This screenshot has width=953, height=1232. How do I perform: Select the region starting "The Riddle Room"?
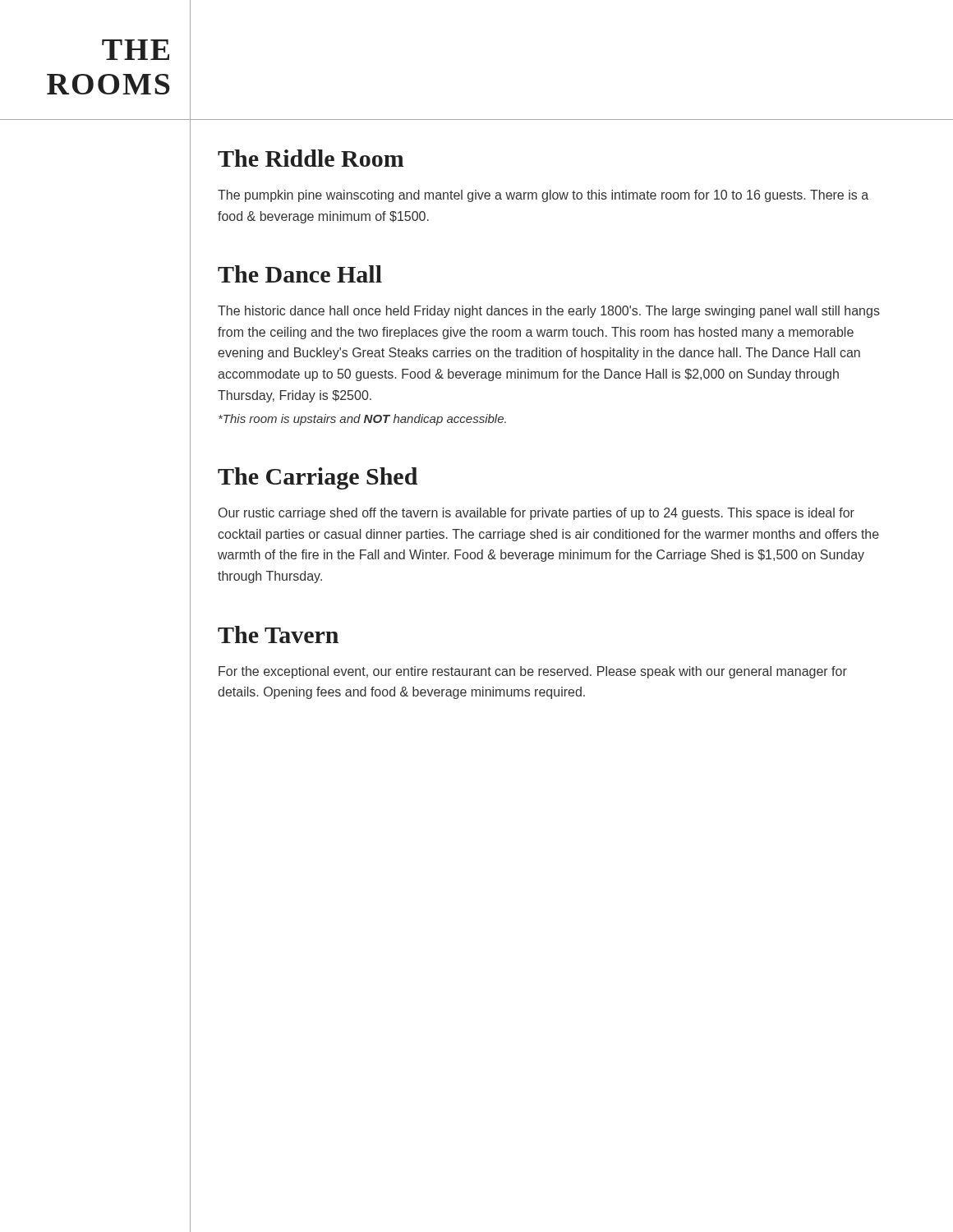(x=311, y=158)
